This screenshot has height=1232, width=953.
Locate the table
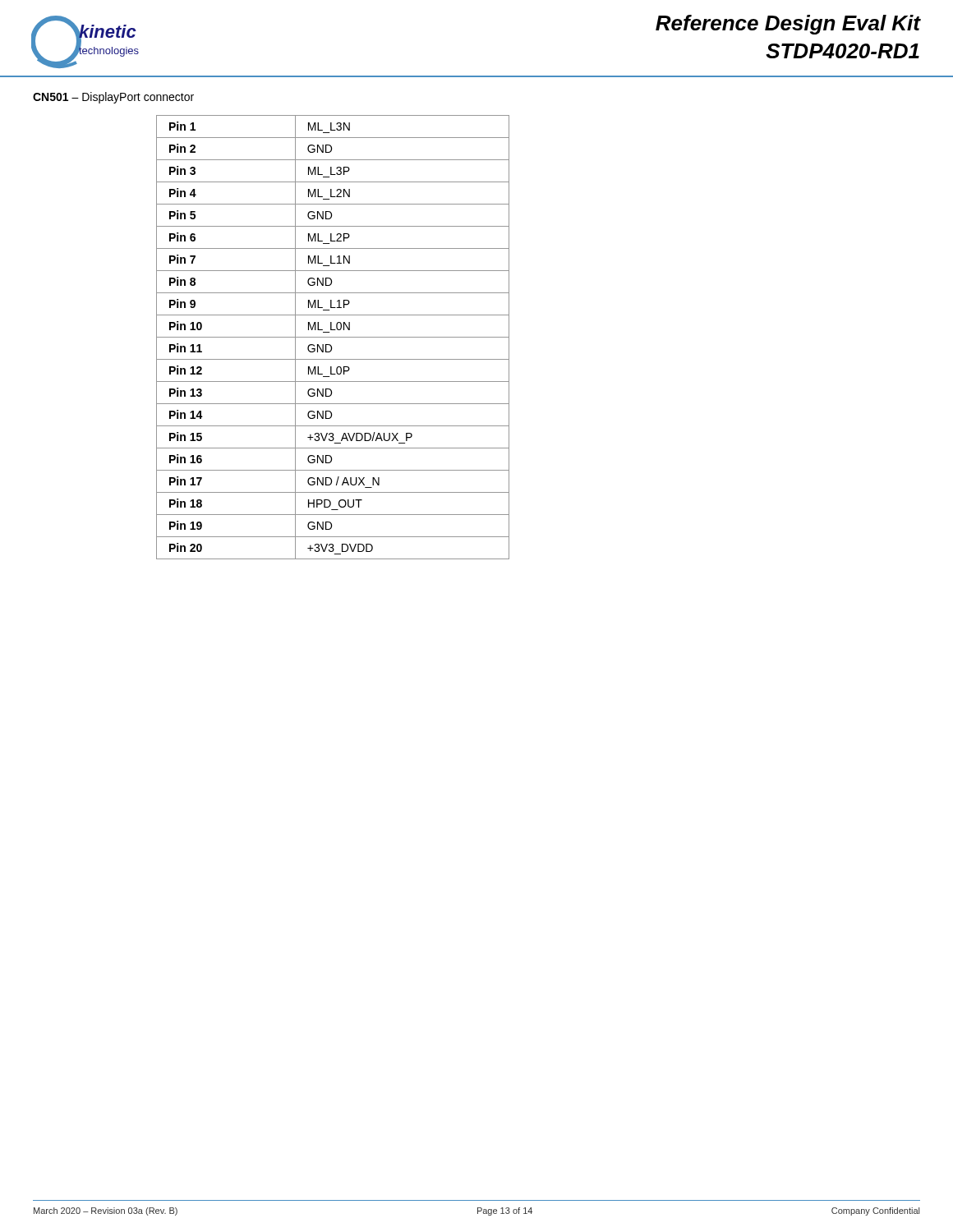coord(333,337)
